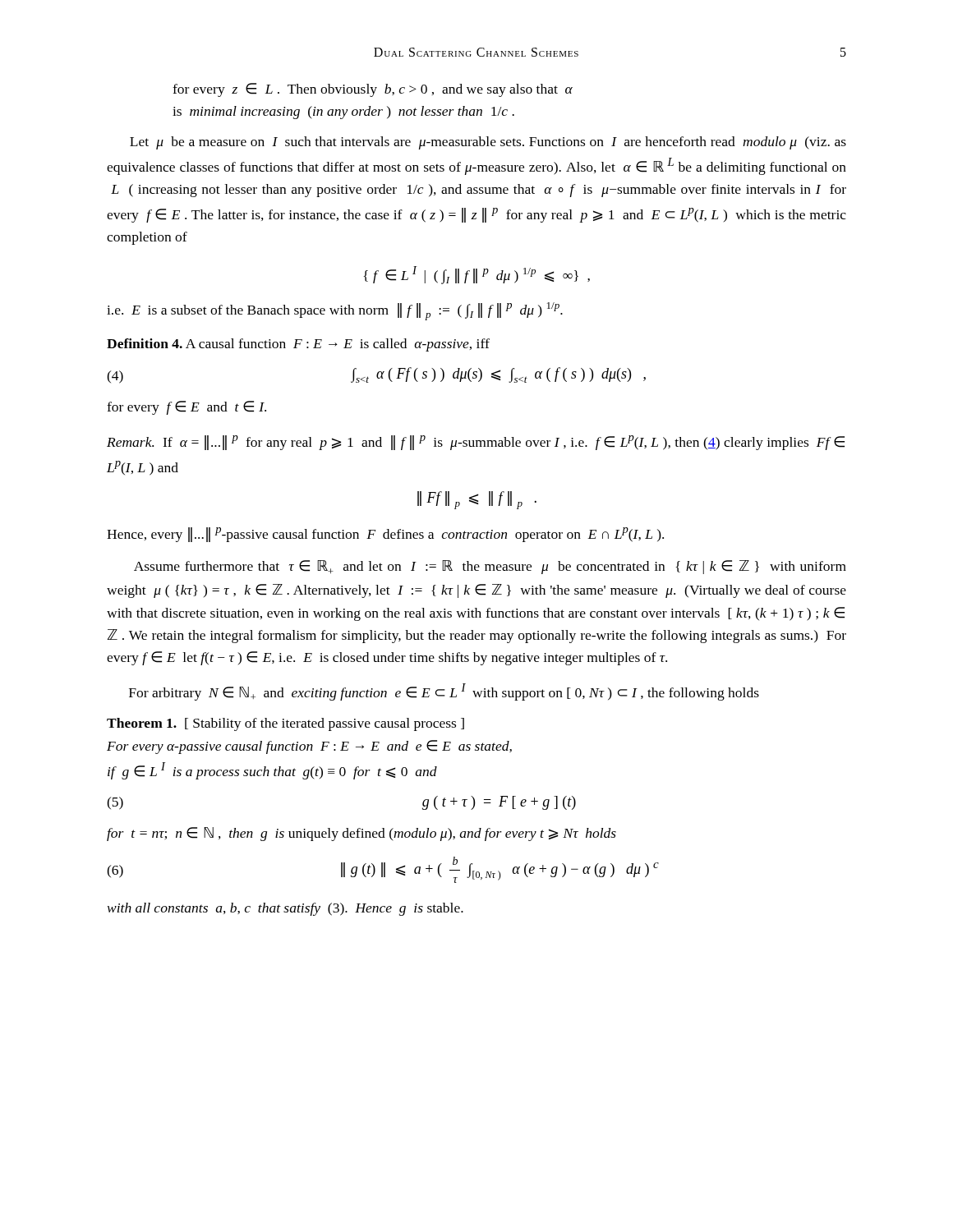Locate the formula that opens with "{ f ∈"

[x=476, y=275]
